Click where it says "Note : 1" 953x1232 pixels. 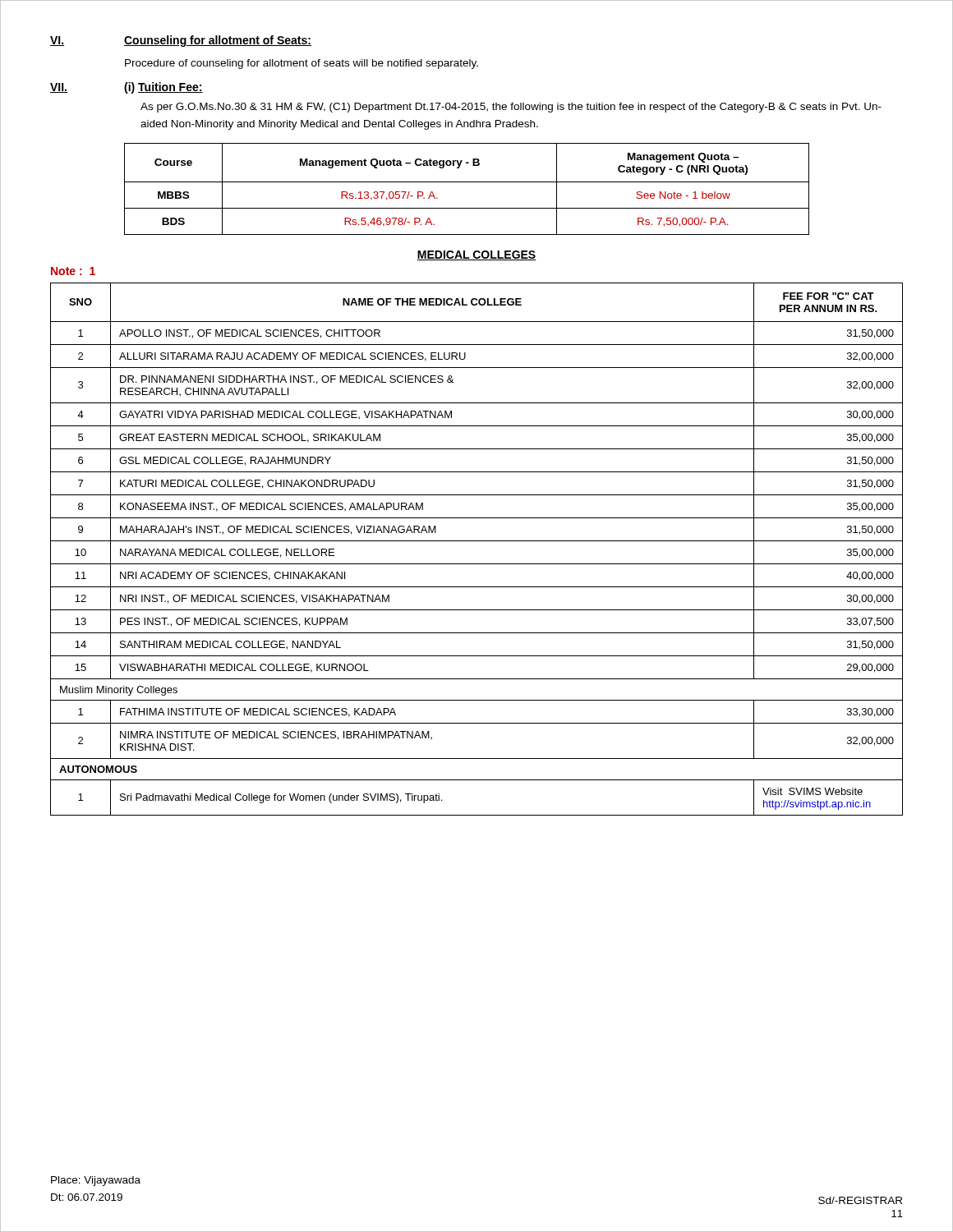coord(73,271)
